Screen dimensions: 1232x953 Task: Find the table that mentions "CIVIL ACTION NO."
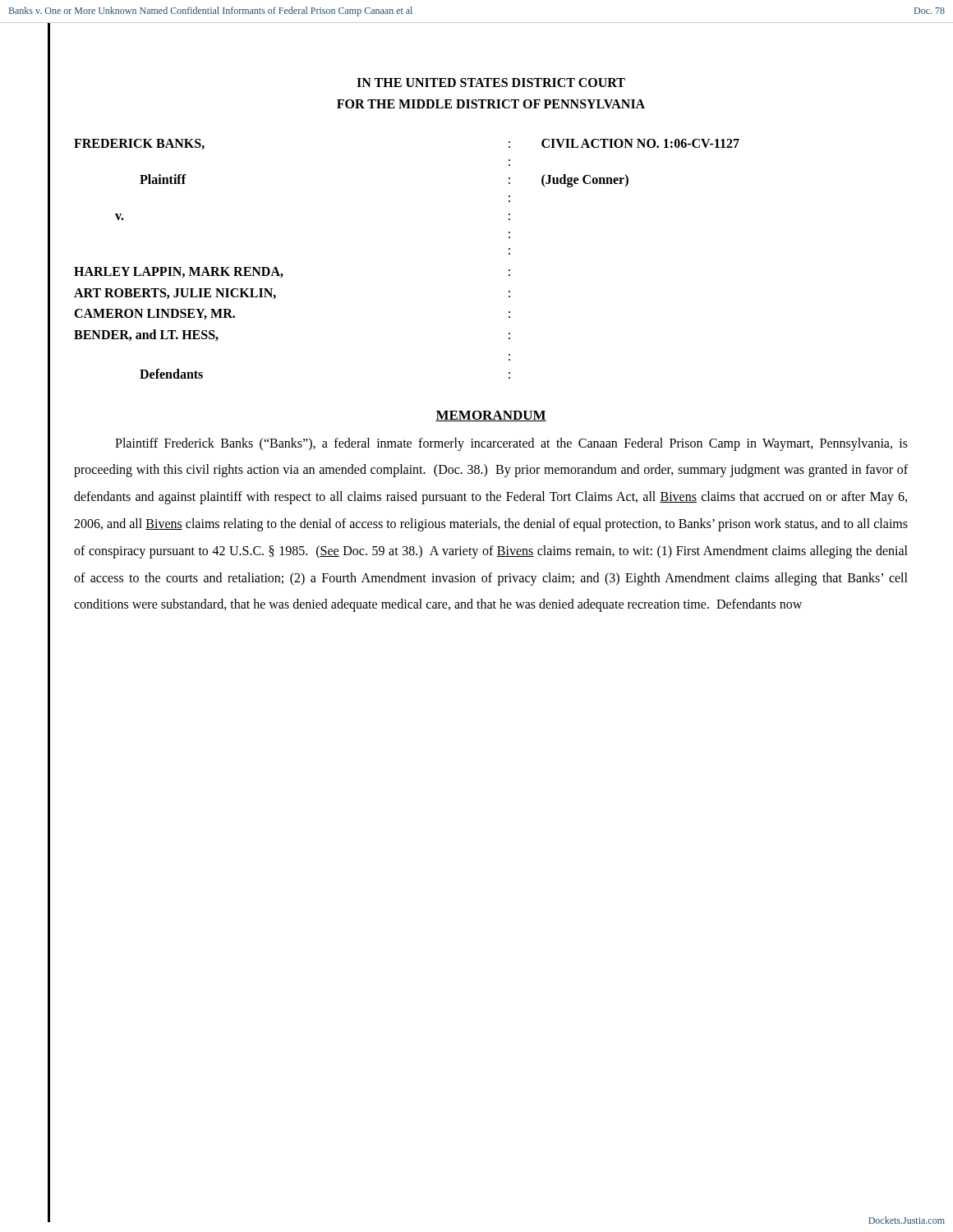pyautogui.click(x=491, y=259)
